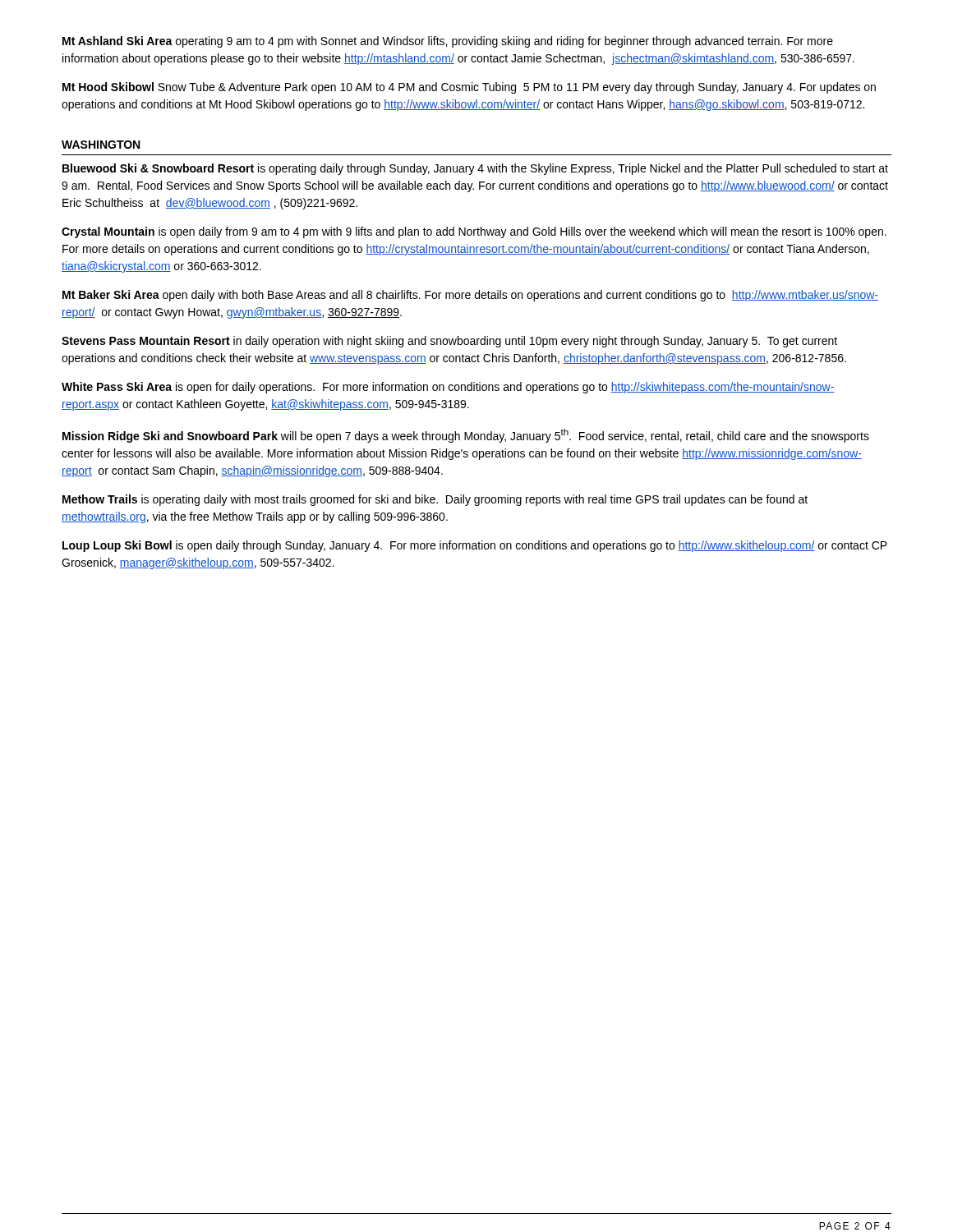
Task: Click on the text block that says "White Pass Ski"
Action: coord(448,395)
